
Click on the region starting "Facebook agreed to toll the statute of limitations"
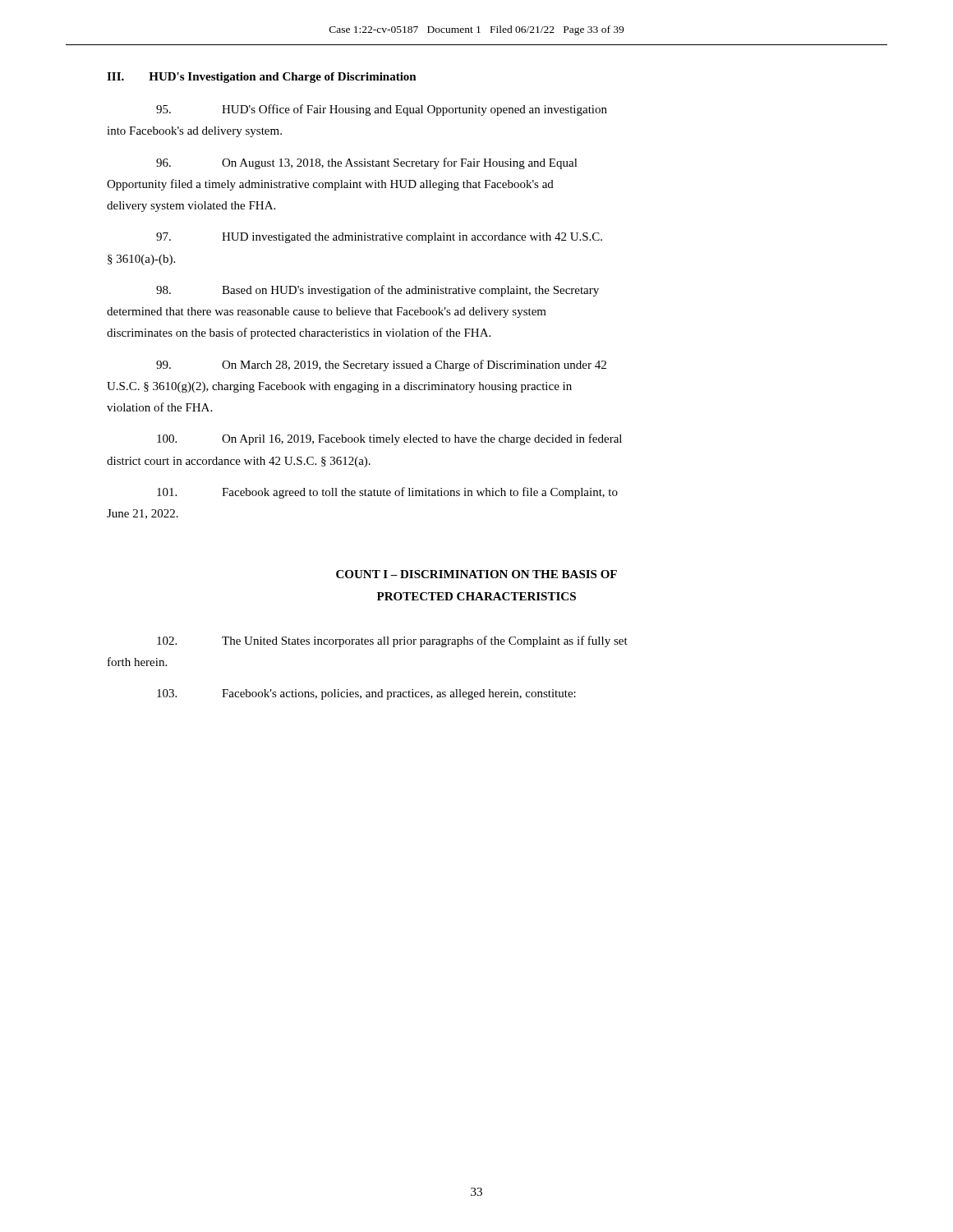coord(476,503)
